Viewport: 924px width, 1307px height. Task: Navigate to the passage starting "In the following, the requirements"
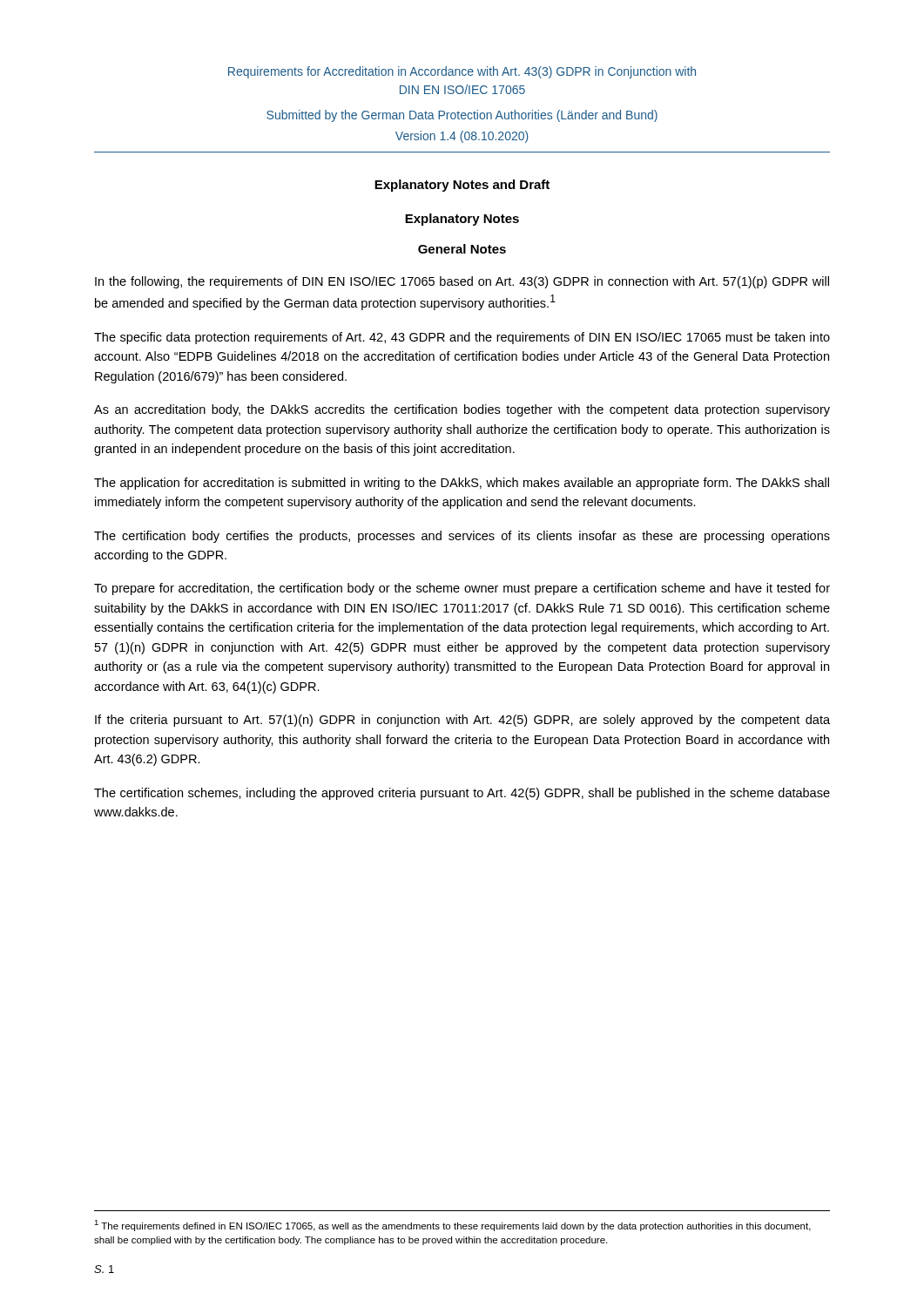pyautogui.click(x=462, y=292)
